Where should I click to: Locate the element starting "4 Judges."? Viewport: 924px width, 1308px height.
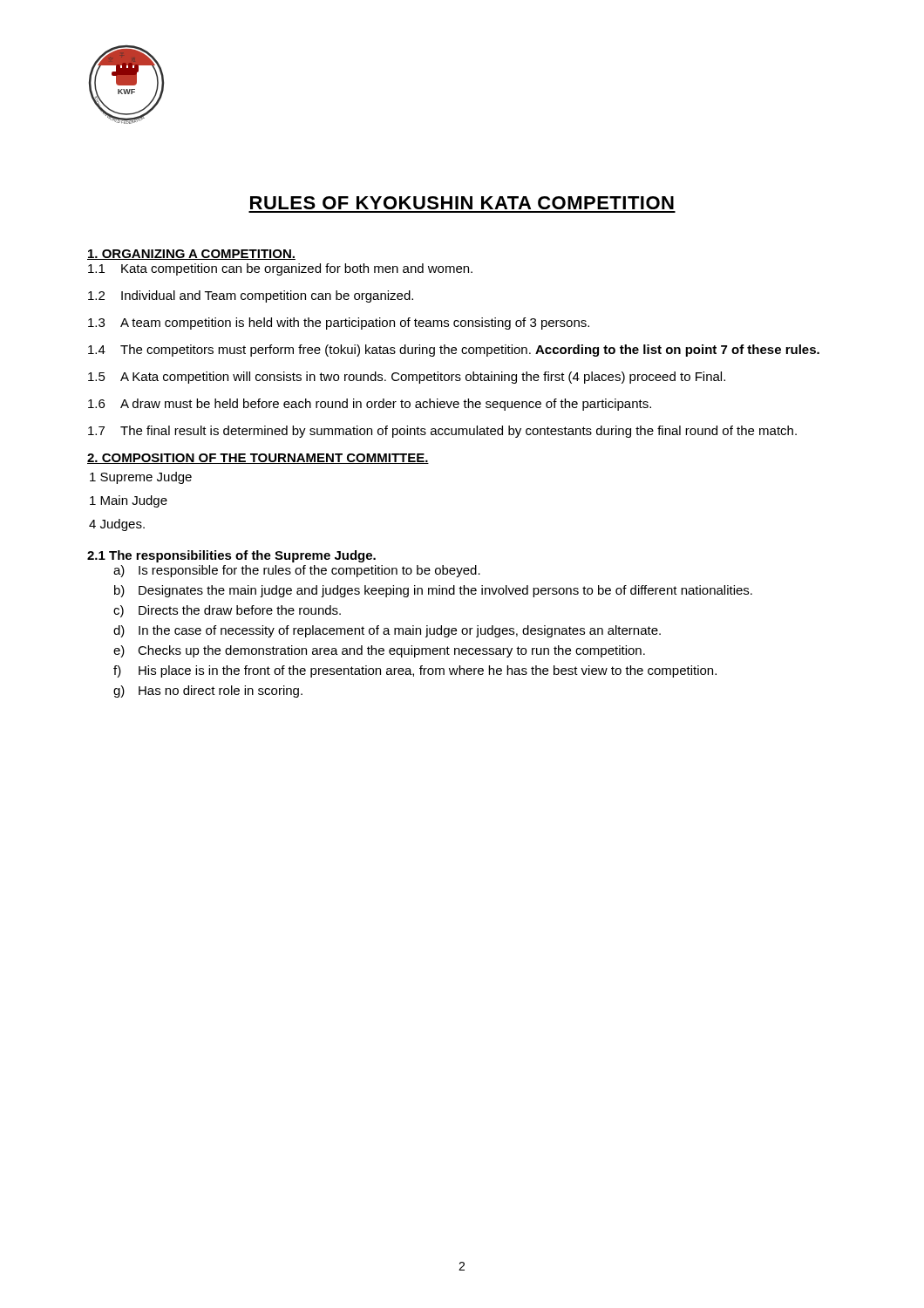pyautogui.click(x=117, y=524)
